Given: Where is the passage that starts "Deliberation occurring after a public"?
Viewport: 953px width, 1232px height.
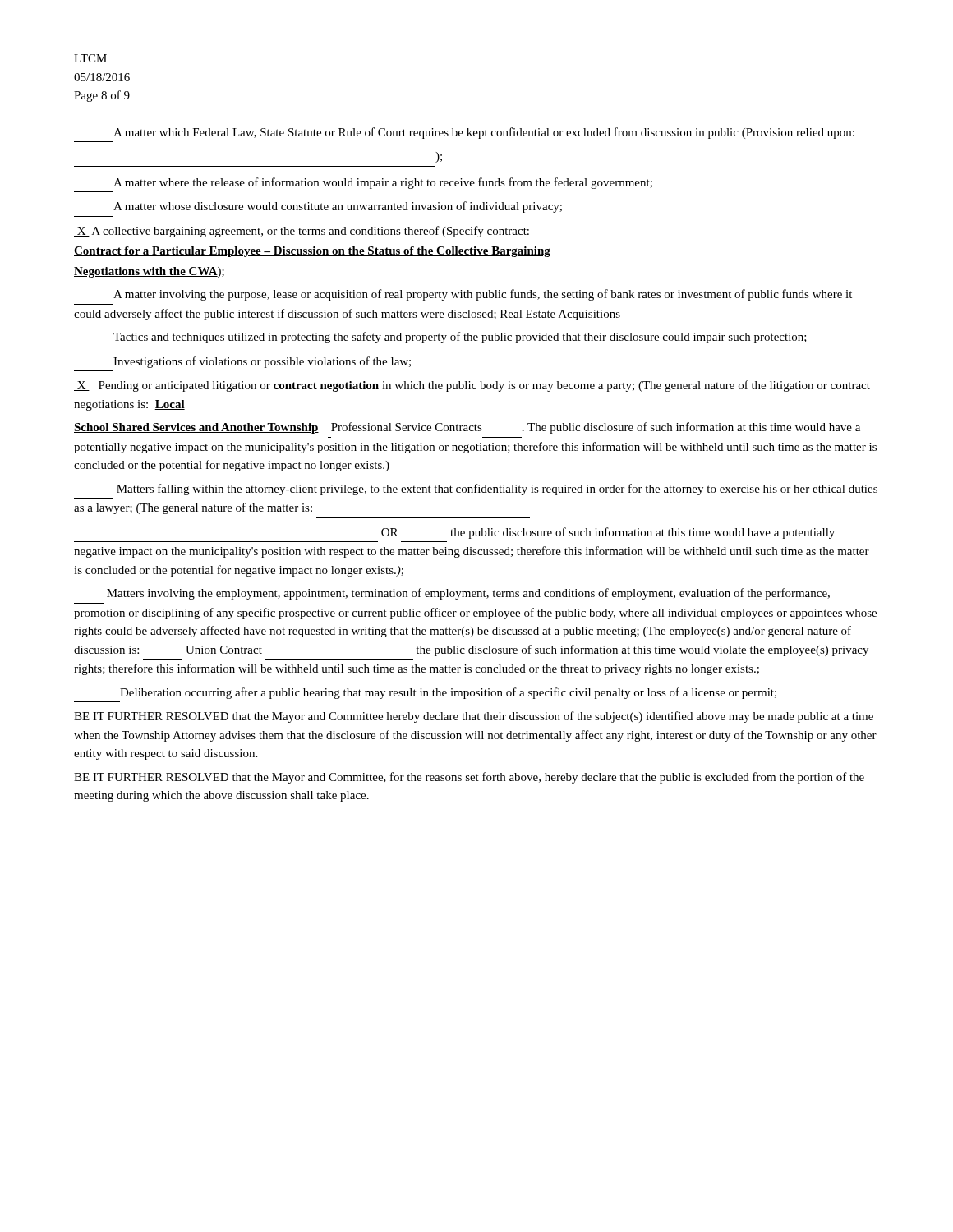Looking at the screenshot, I should (x=426, y=693).
